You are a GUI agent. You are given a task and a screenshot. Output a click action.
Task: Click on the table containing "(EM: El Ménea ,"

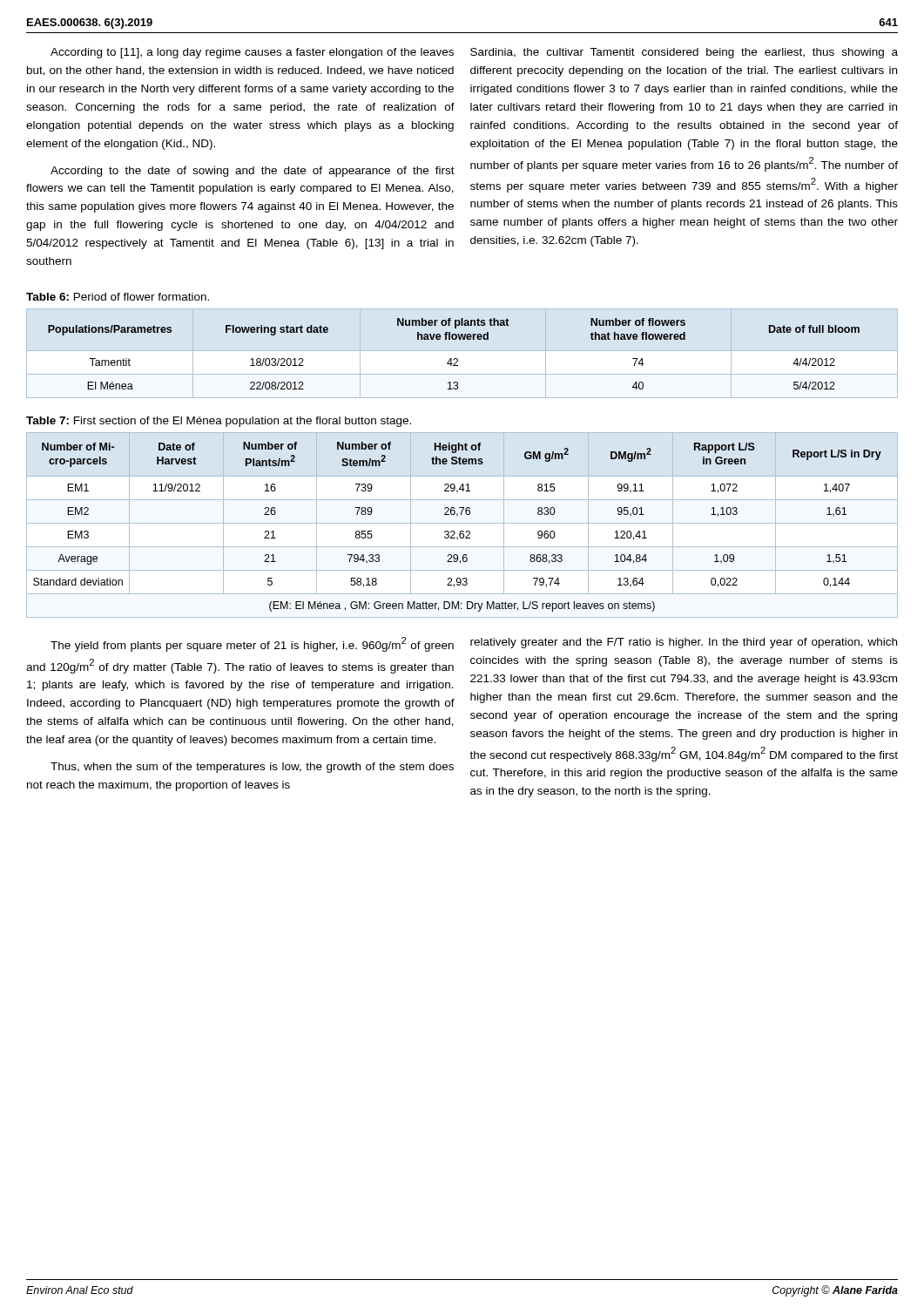coord(462,525)
